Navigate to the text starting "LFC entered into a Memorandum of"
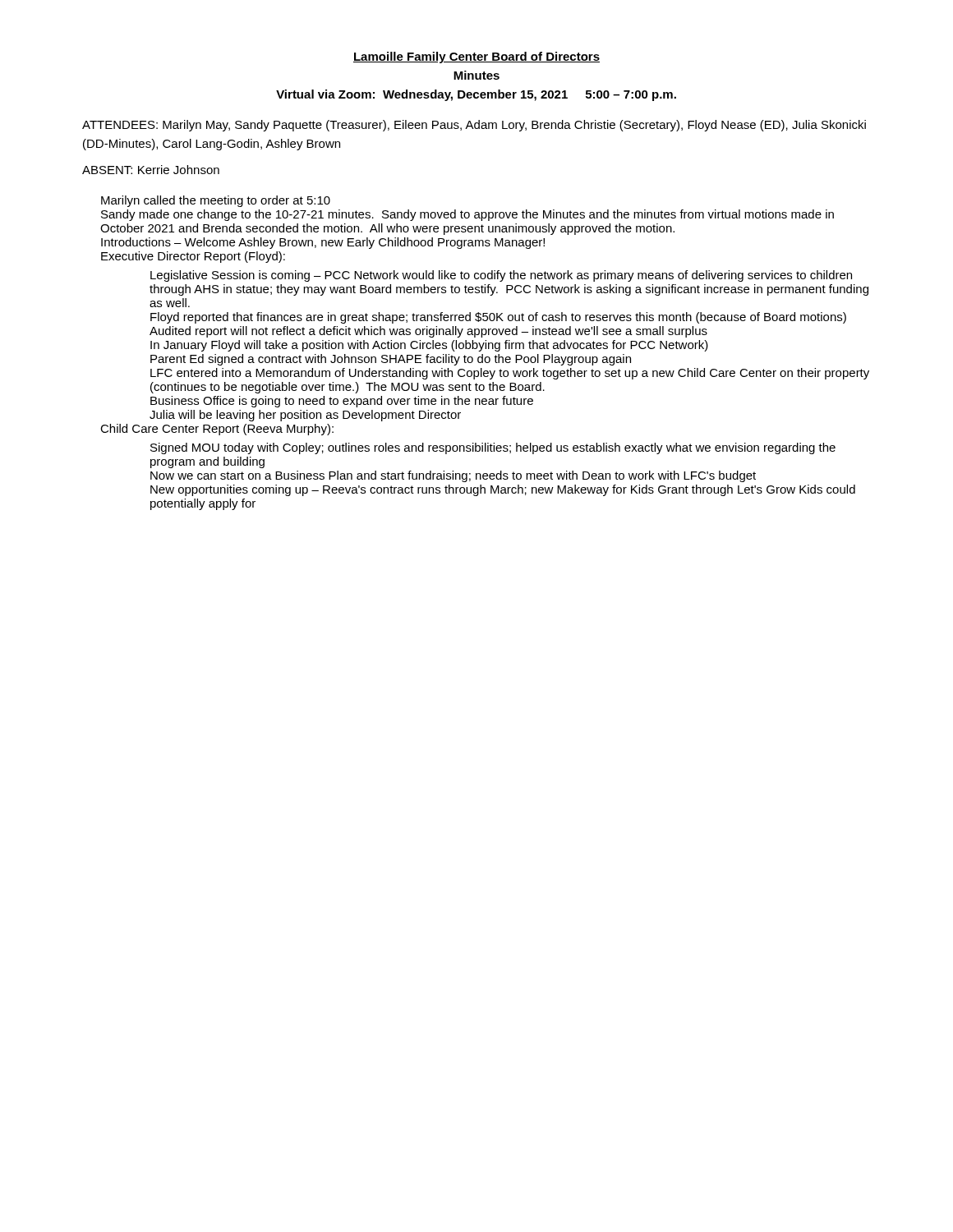This screenshot has height=1232, width=953. coord(510,379)
